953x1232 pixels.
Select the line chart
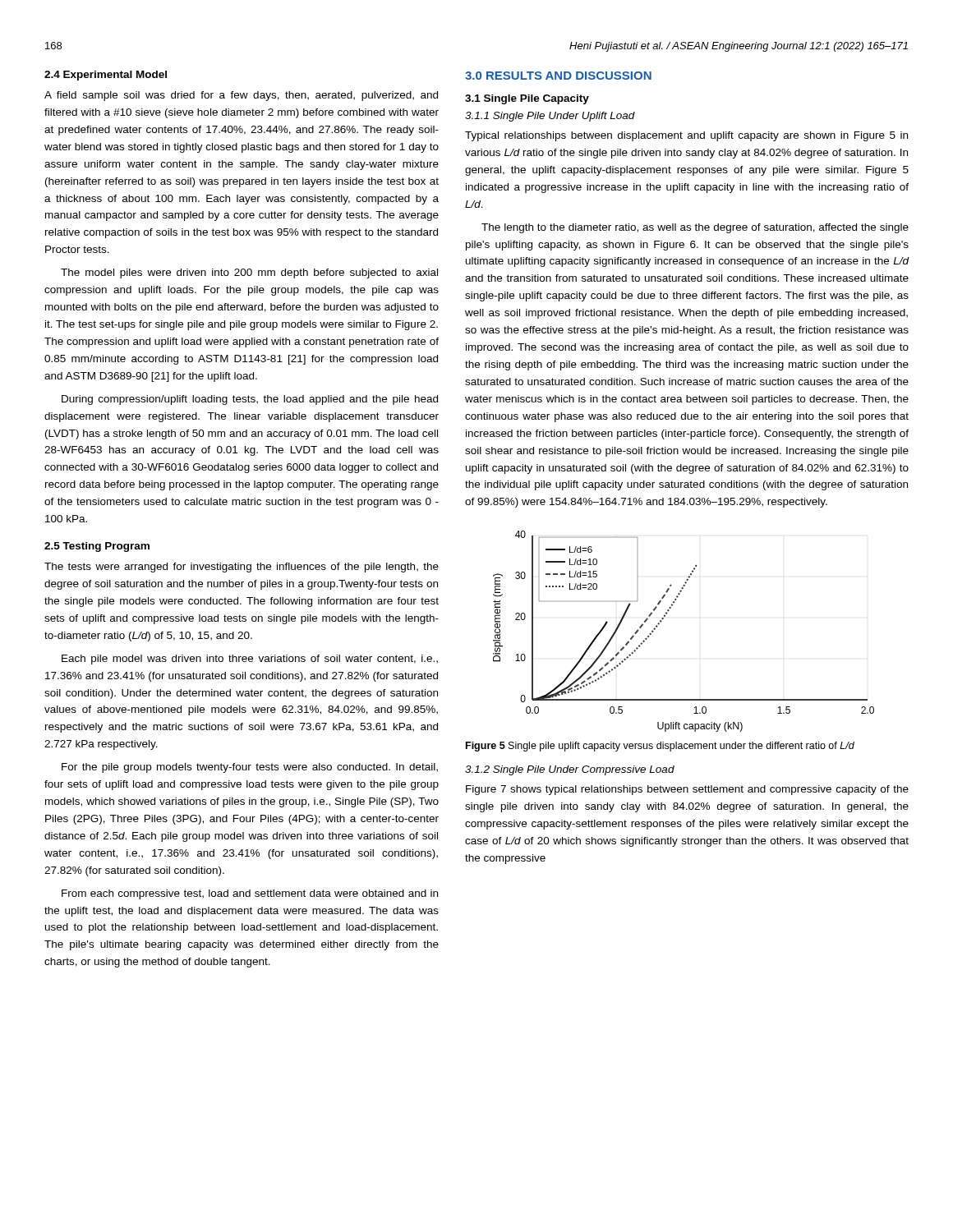coord(687,627)
